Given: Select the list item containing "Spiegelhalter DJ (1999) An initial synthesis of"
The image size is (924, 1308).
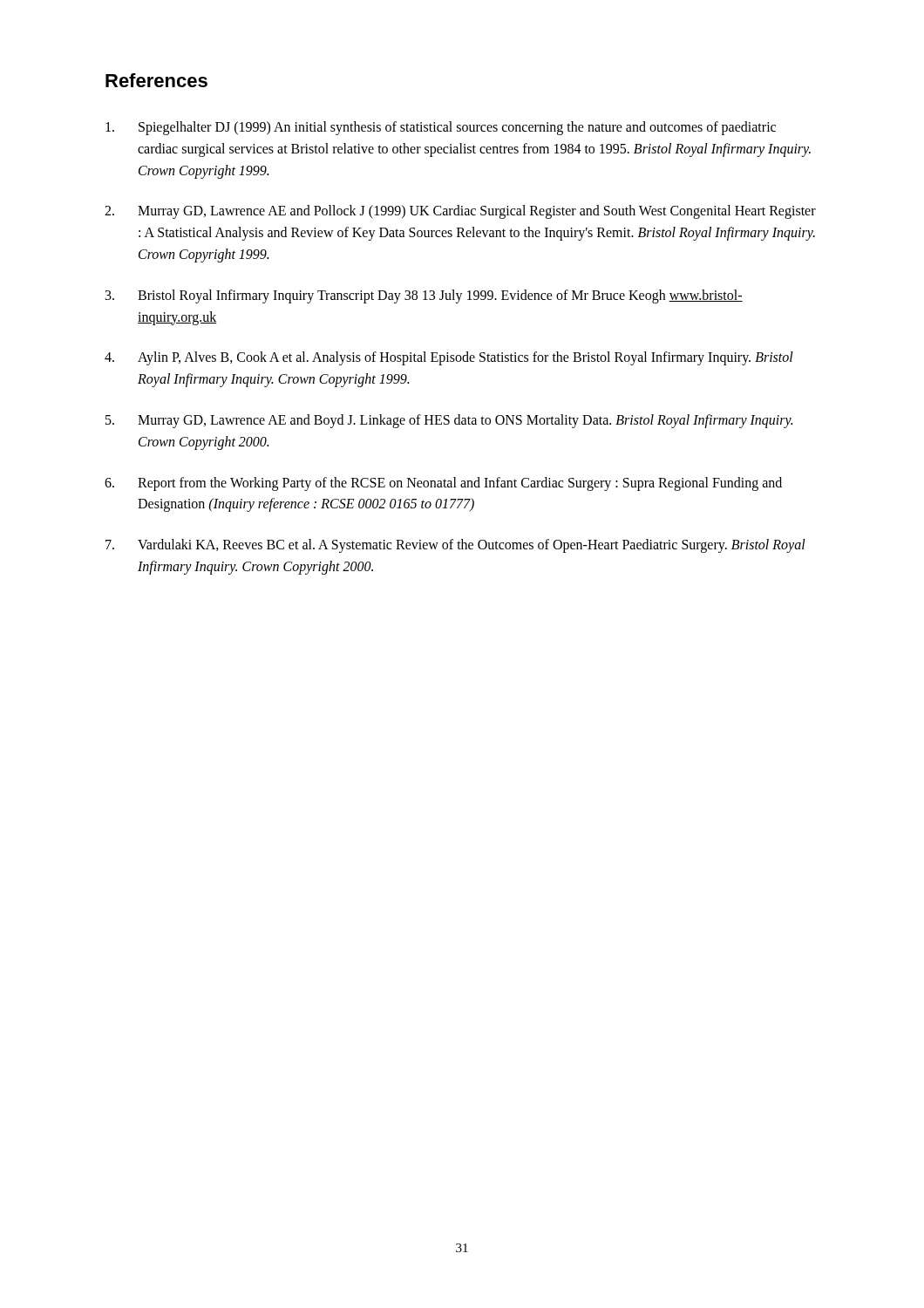Looking at the screenshot, I should [462, 149].
